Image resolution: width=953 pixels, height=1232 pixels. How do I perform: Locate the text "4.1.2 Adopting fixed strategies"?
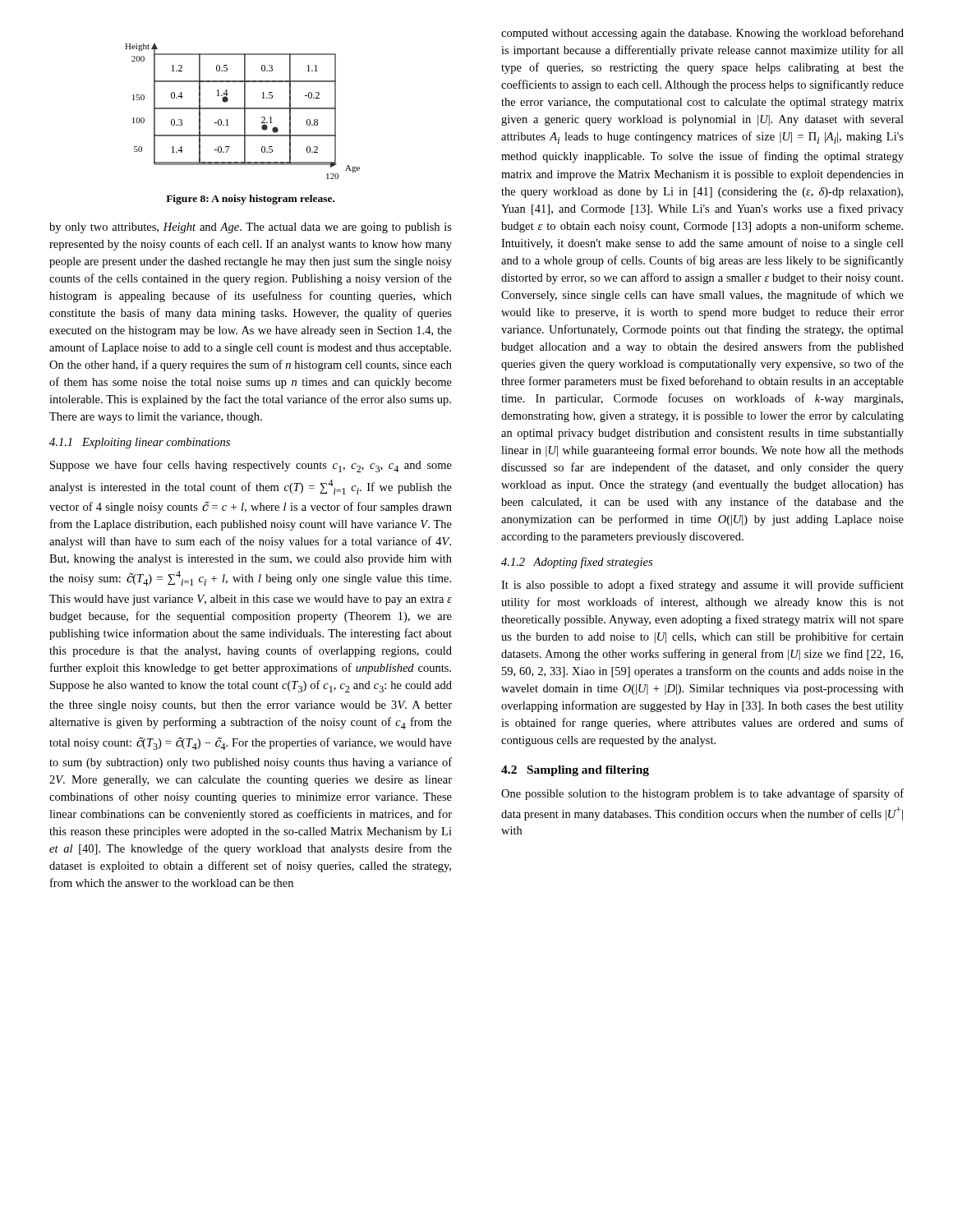tap(577, 562)
